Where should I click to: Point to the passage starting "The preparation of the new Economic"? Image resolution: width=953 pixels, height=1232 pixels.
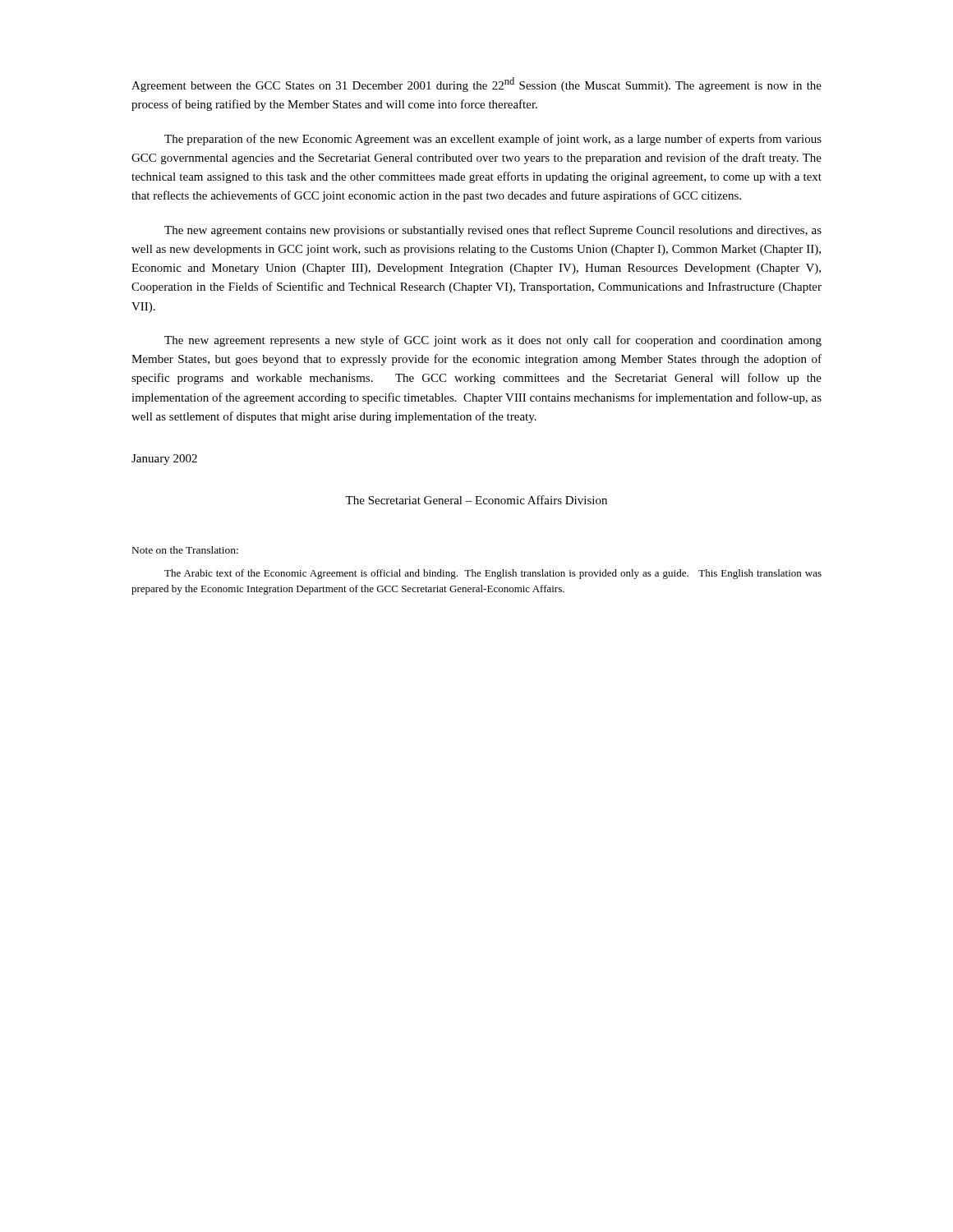click(x=476, y=167)
